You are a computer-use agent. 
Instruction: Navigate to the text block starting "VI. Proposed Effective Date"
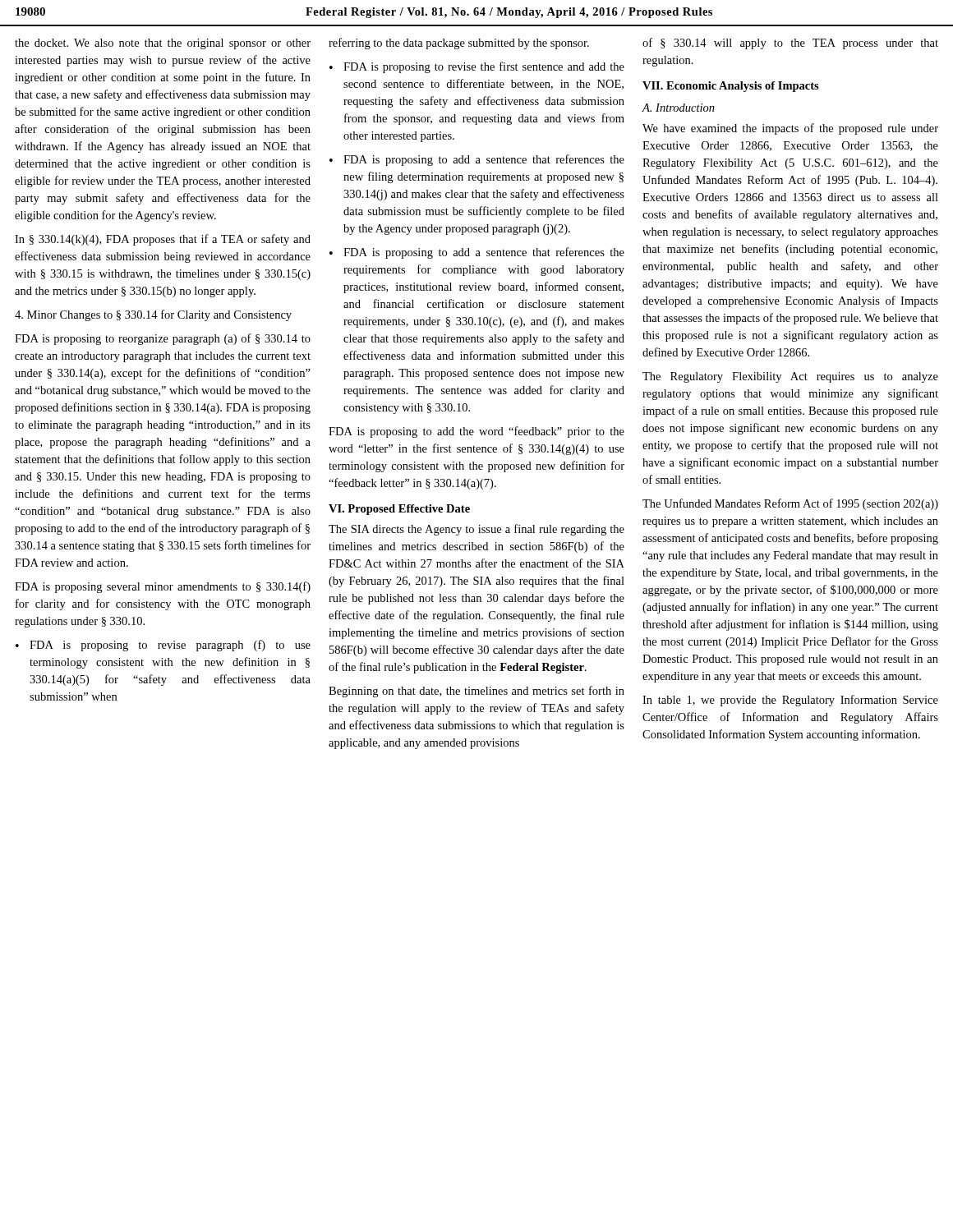click(476, 509)
